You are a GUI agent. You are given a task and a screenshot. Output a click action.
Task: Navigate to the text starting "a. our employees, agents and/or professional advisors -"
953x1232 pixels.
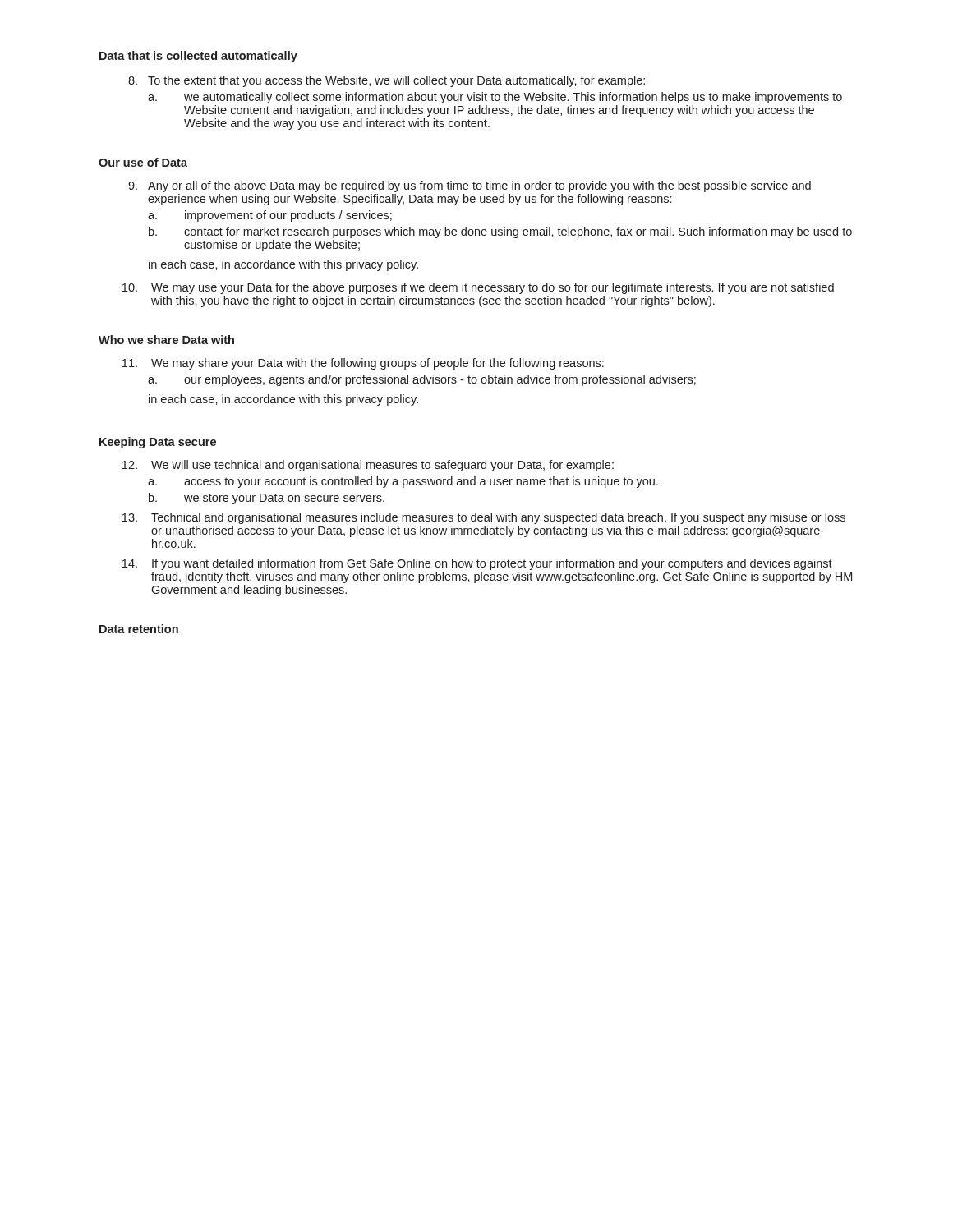pos(422,379)
